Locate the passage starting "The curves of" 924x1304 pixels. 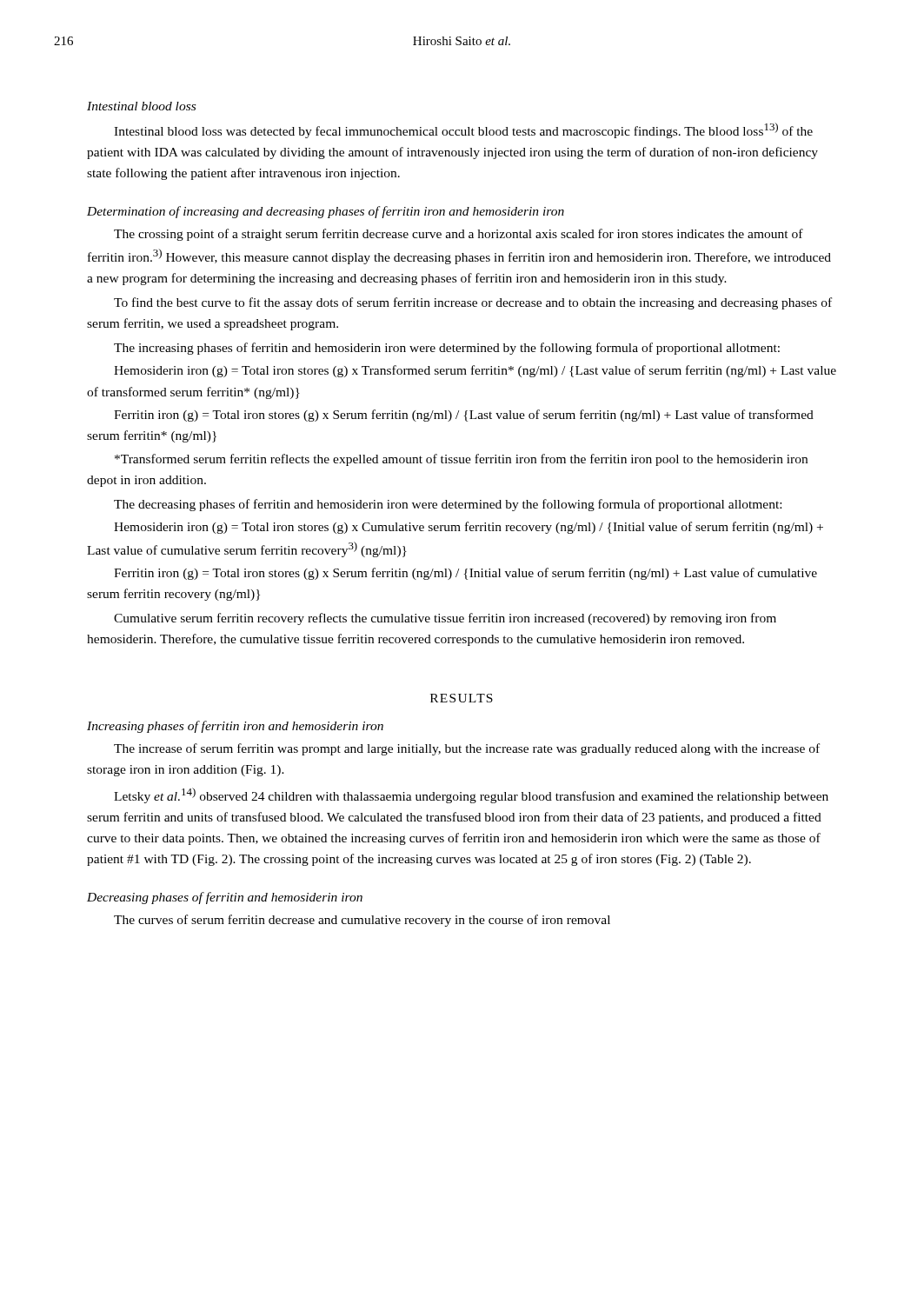(x=462, y=920)
